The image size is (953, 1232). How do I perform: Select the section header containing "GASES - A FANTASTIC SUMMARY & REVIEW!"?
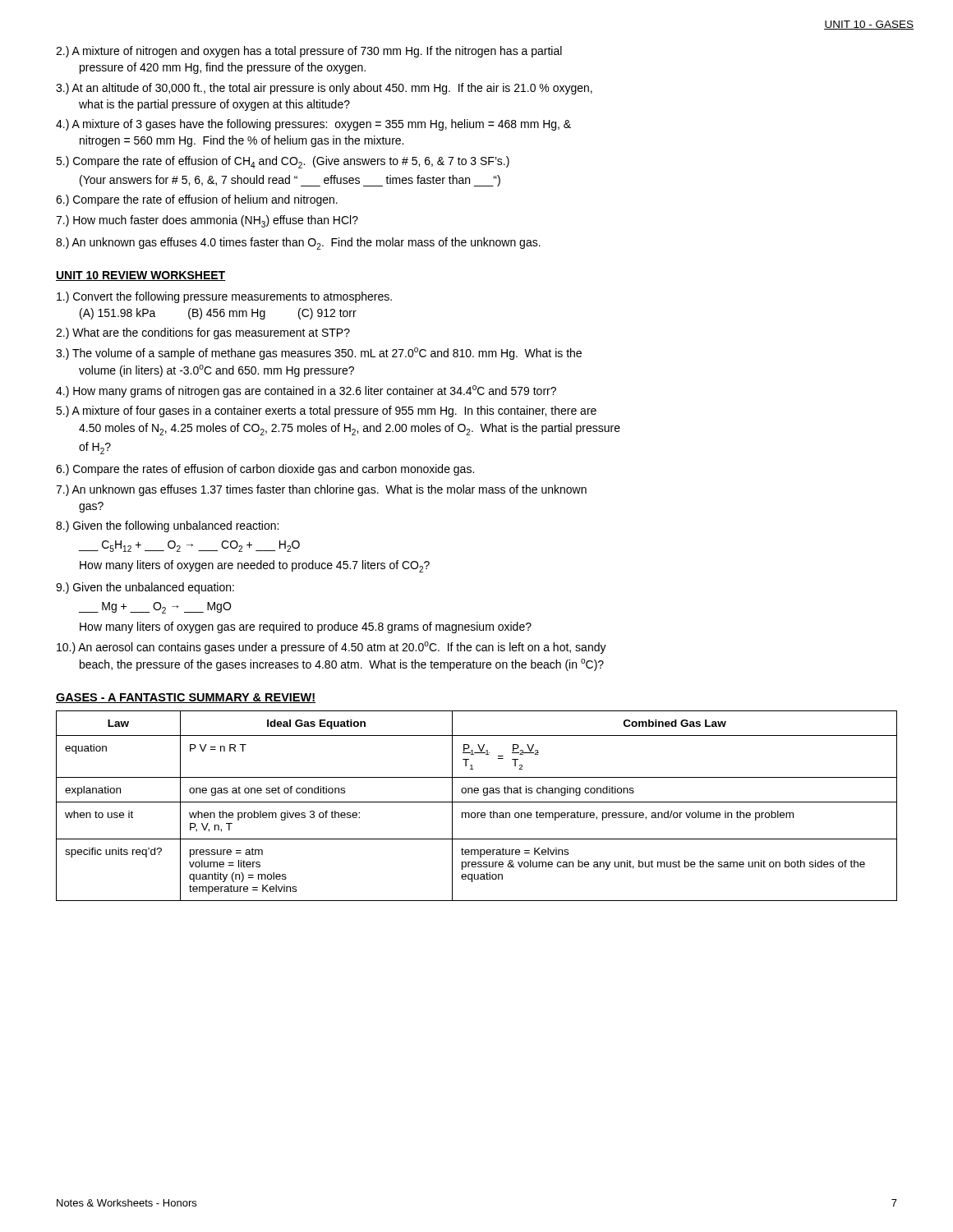(x=186, y=698)
